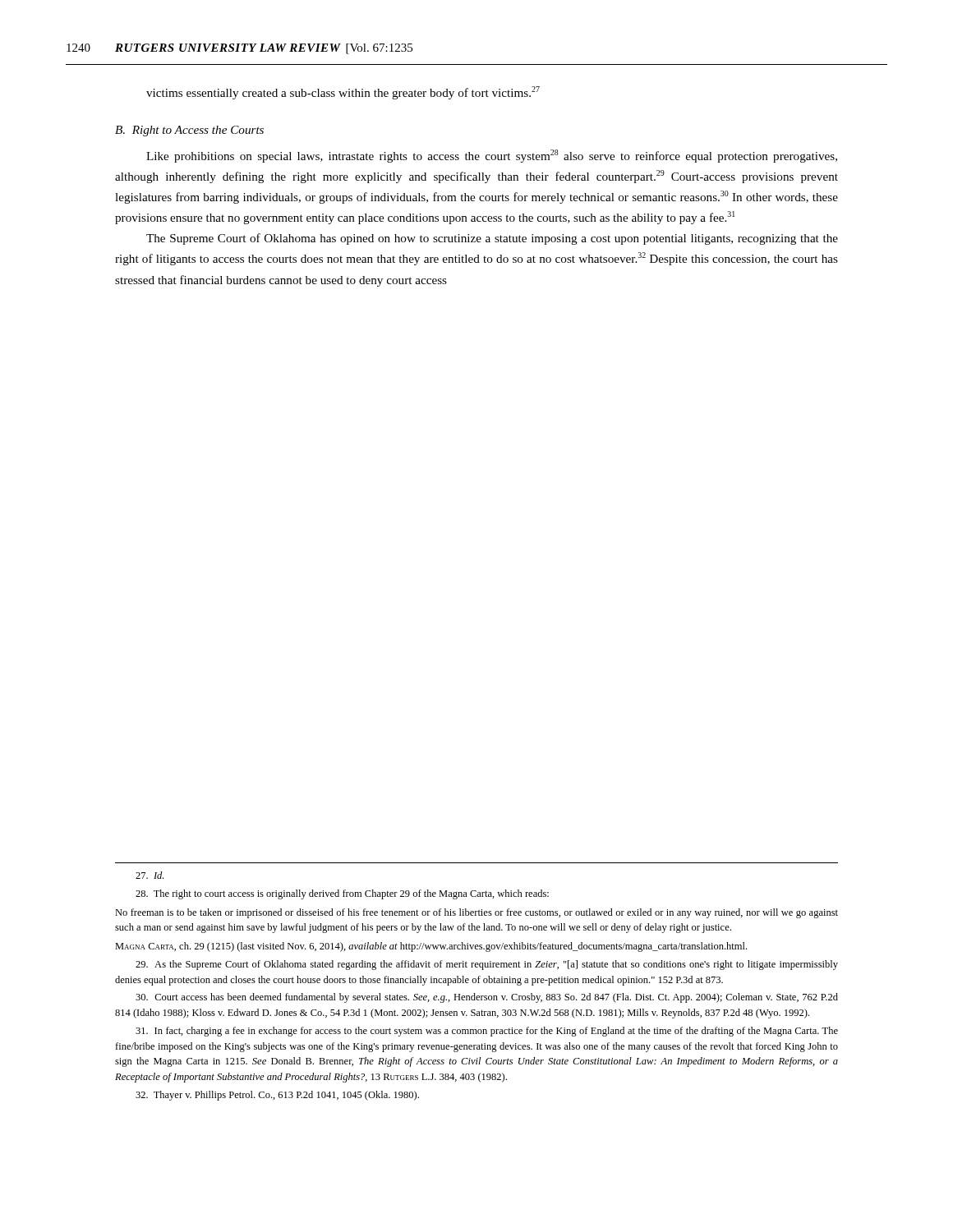The width and height of the screenshot is (953, 1232).
Task: Click on the text block that reads "Like prohibitions on special laws, intrastate"
Action: pyautogui.click(x=476, y=187)
